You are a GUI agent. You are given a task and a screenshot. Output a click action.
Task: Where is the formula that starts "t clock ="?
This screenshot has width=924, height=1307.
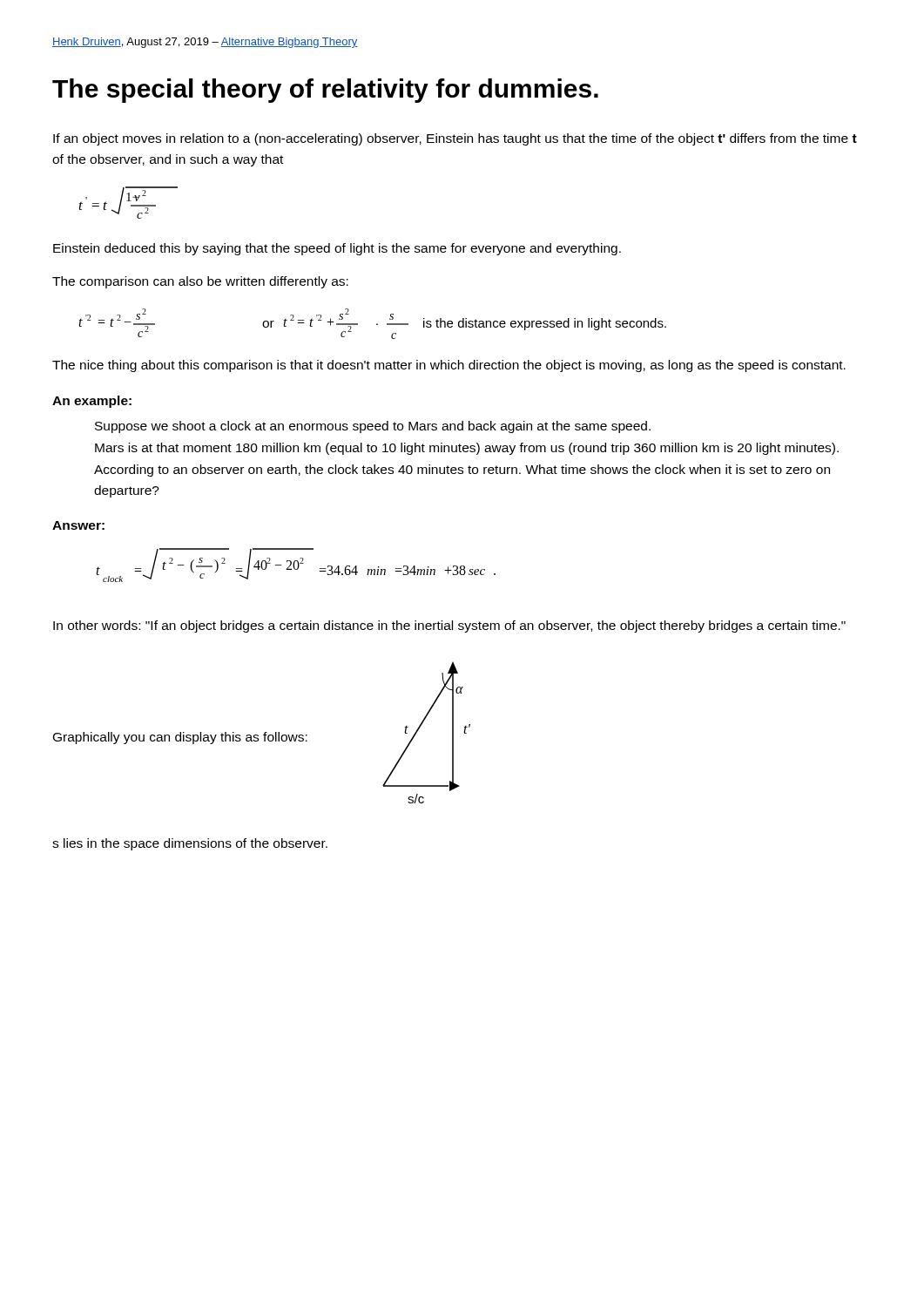tap(329, 569)
